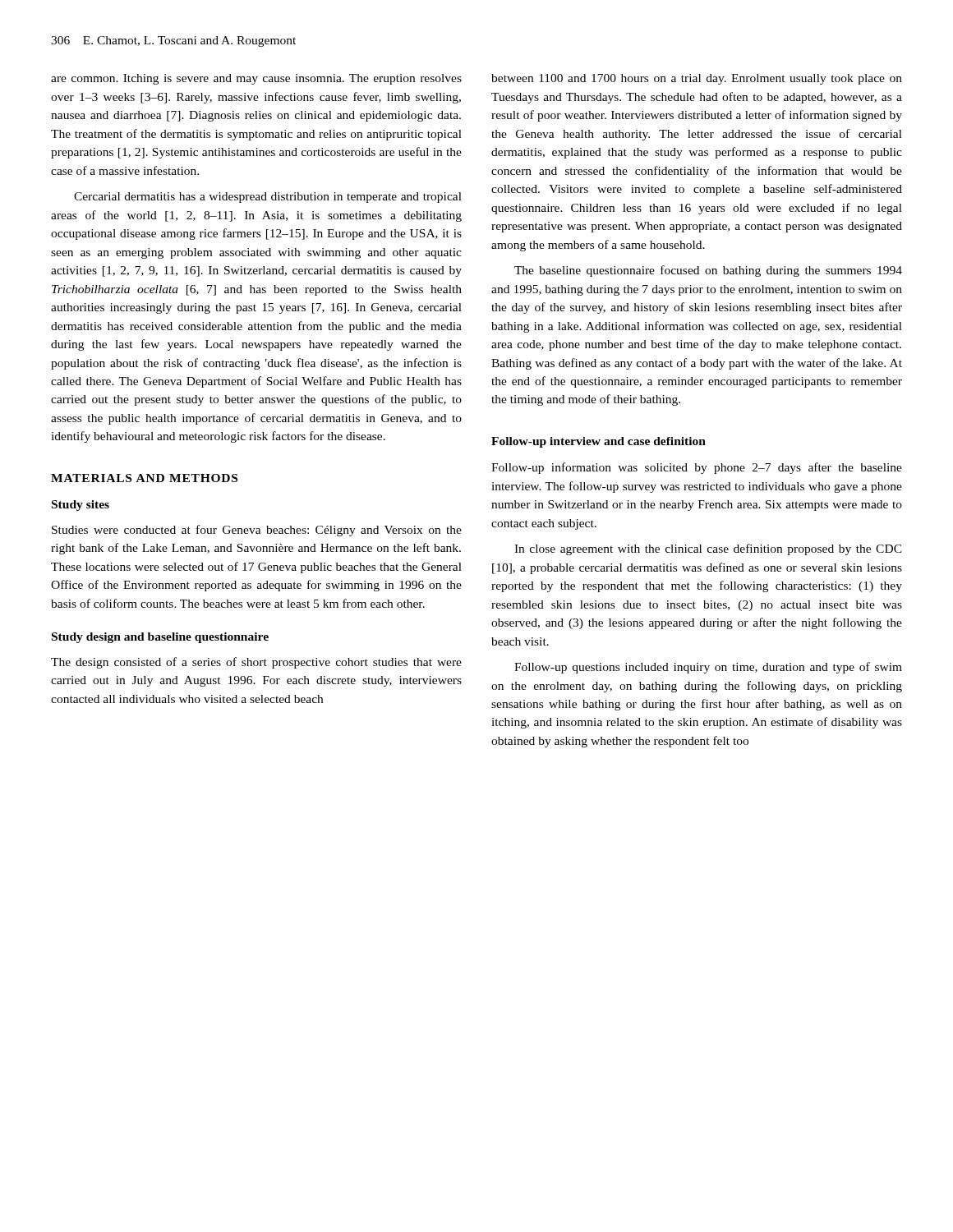This screenshot has height=1232, width=953.
Task: Where is the passage that starts "are common. Itching"?
Action: (x=256, y=125)
